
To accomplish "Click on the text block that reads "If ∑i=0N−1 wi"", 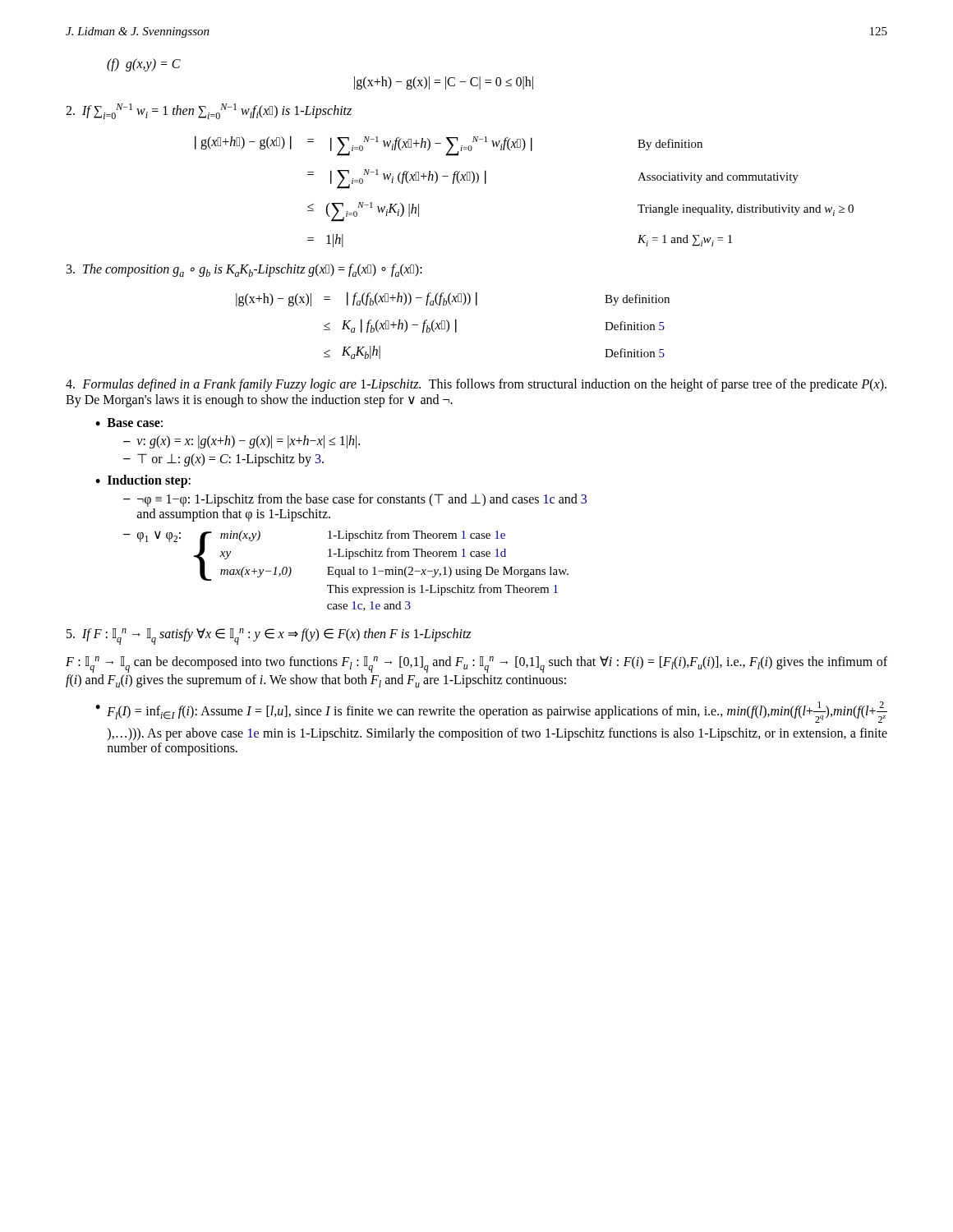I will pos(209,111).
